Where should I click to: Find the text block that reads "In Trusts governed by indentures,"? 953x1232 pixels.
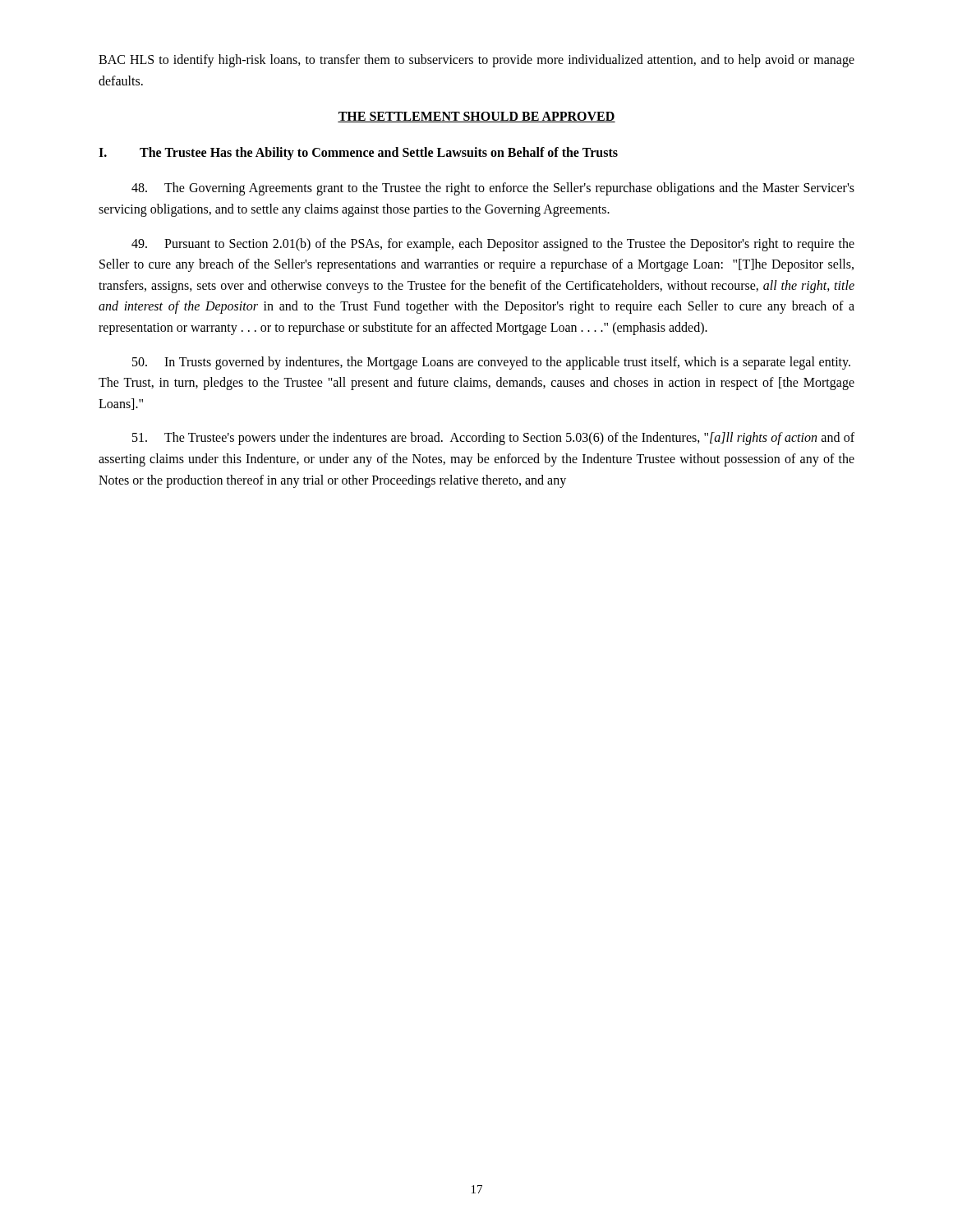(476, 383)
